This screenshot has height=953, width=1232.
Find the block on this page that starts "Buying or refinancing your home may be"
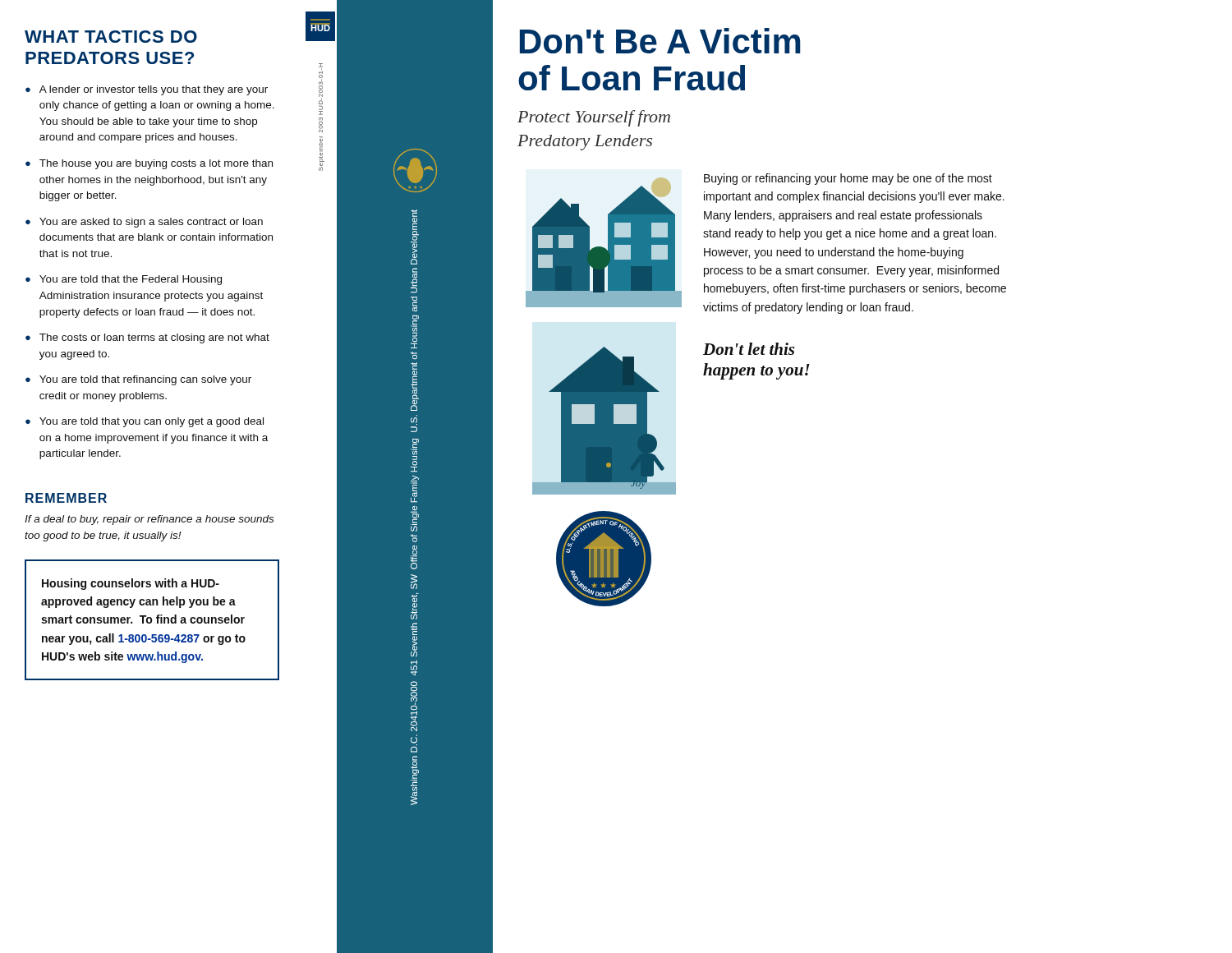pos(855,243)
